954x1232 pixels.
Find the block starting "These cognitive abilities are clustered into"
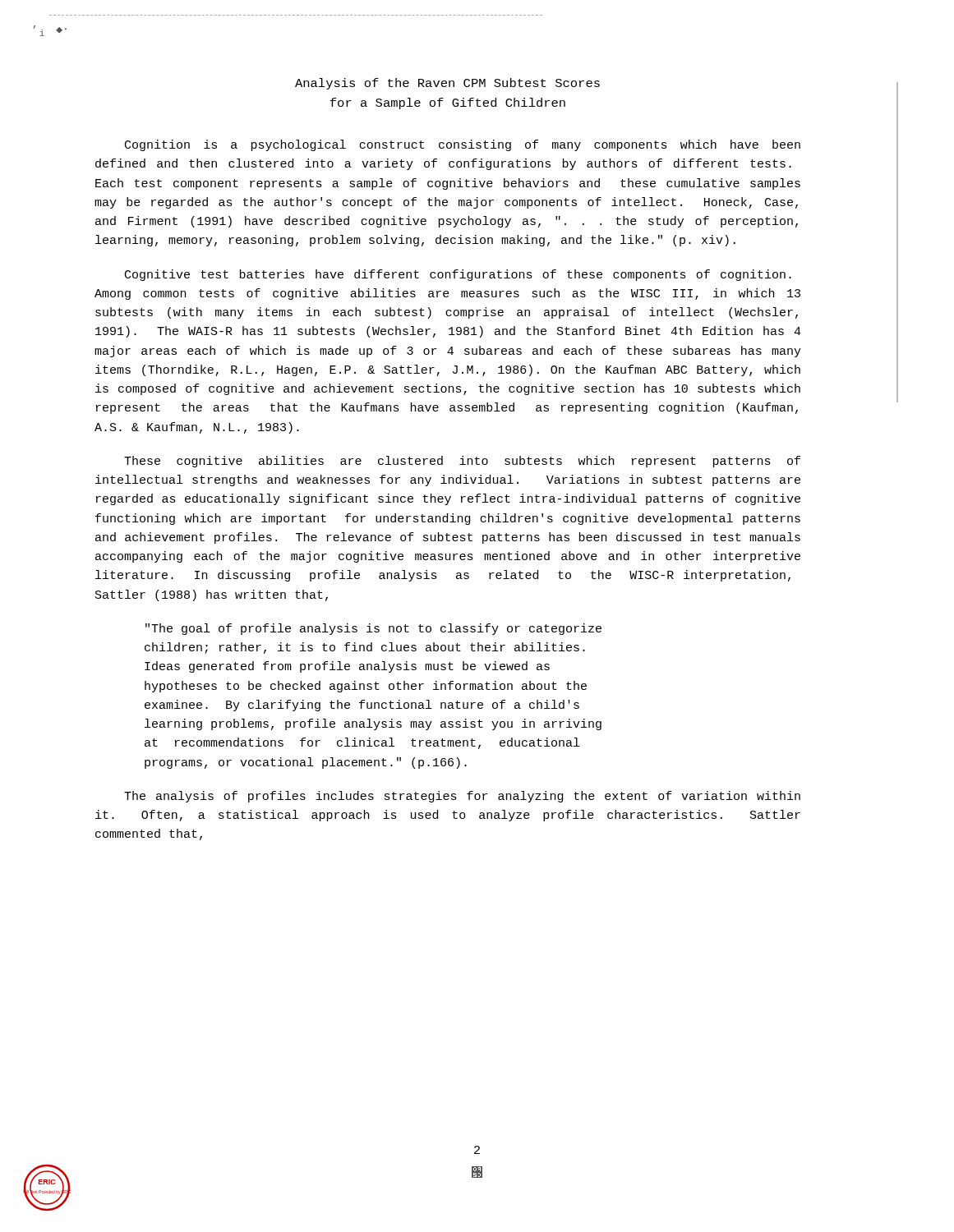448,529
